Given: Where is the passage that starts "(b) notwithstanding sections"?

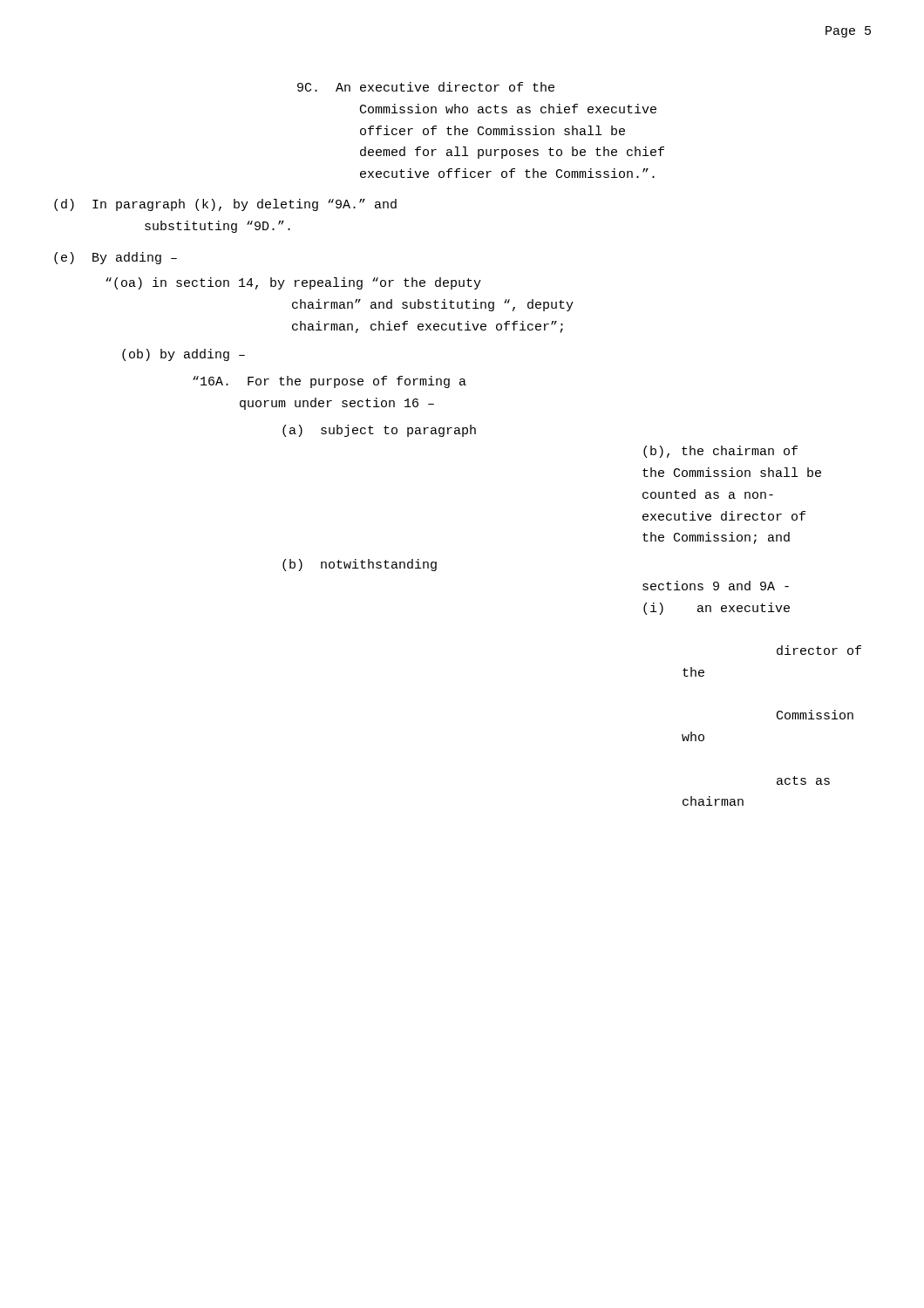Looking at the screenshot, I should point(360,565).
